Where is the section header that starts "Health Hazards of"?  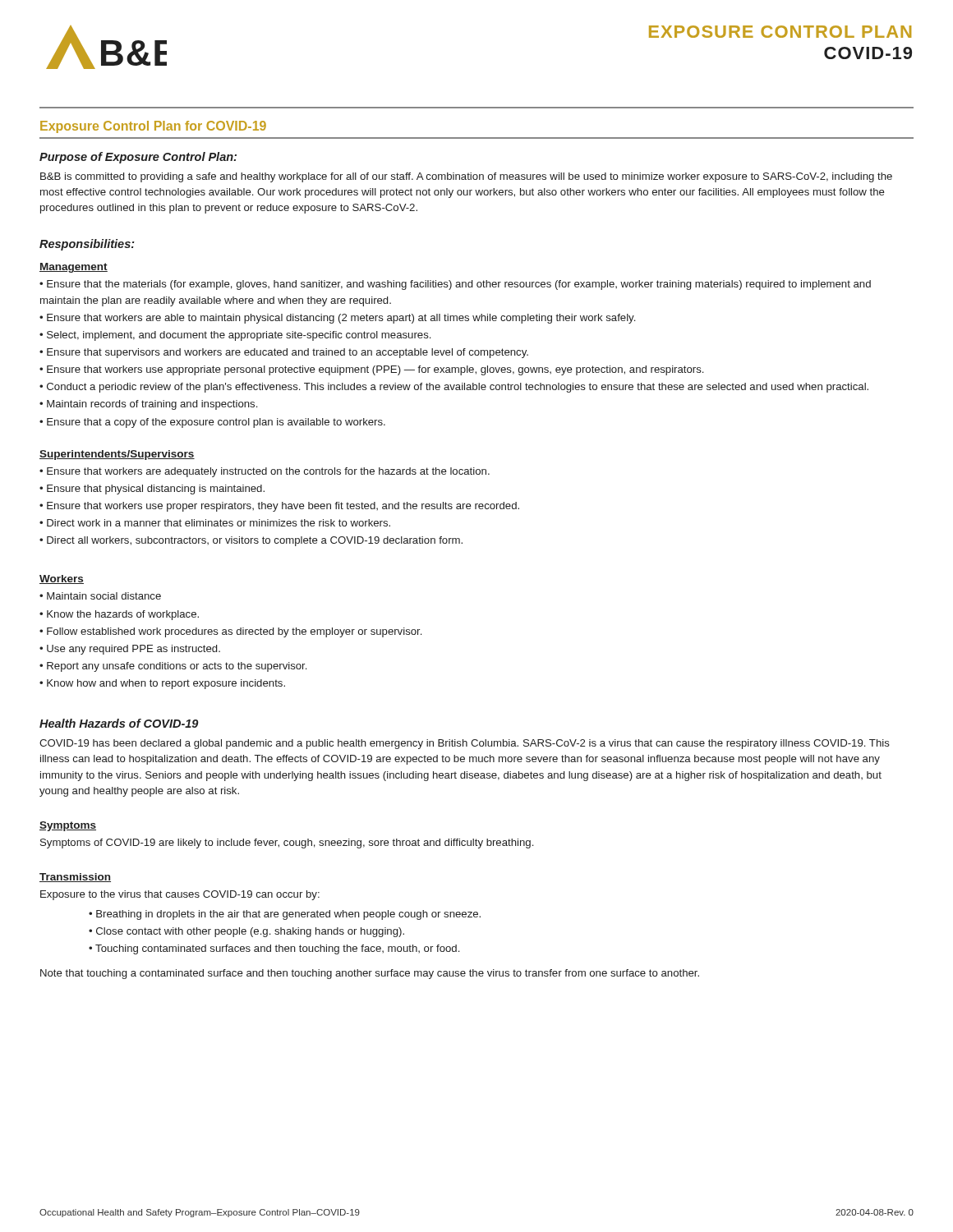[119, 724]
